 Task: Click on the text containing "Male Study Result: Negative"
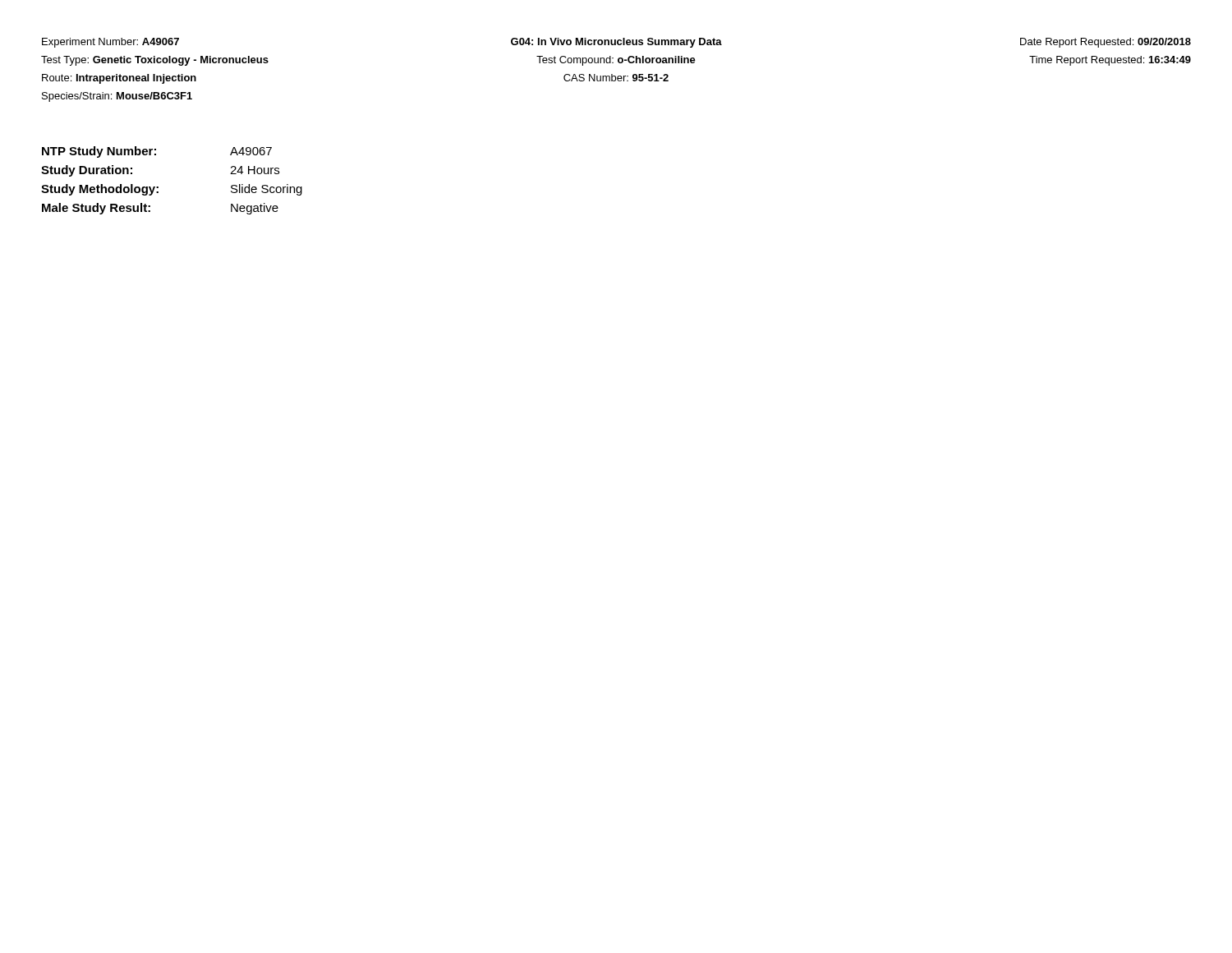pyautogui.click(x=160, y=207)
